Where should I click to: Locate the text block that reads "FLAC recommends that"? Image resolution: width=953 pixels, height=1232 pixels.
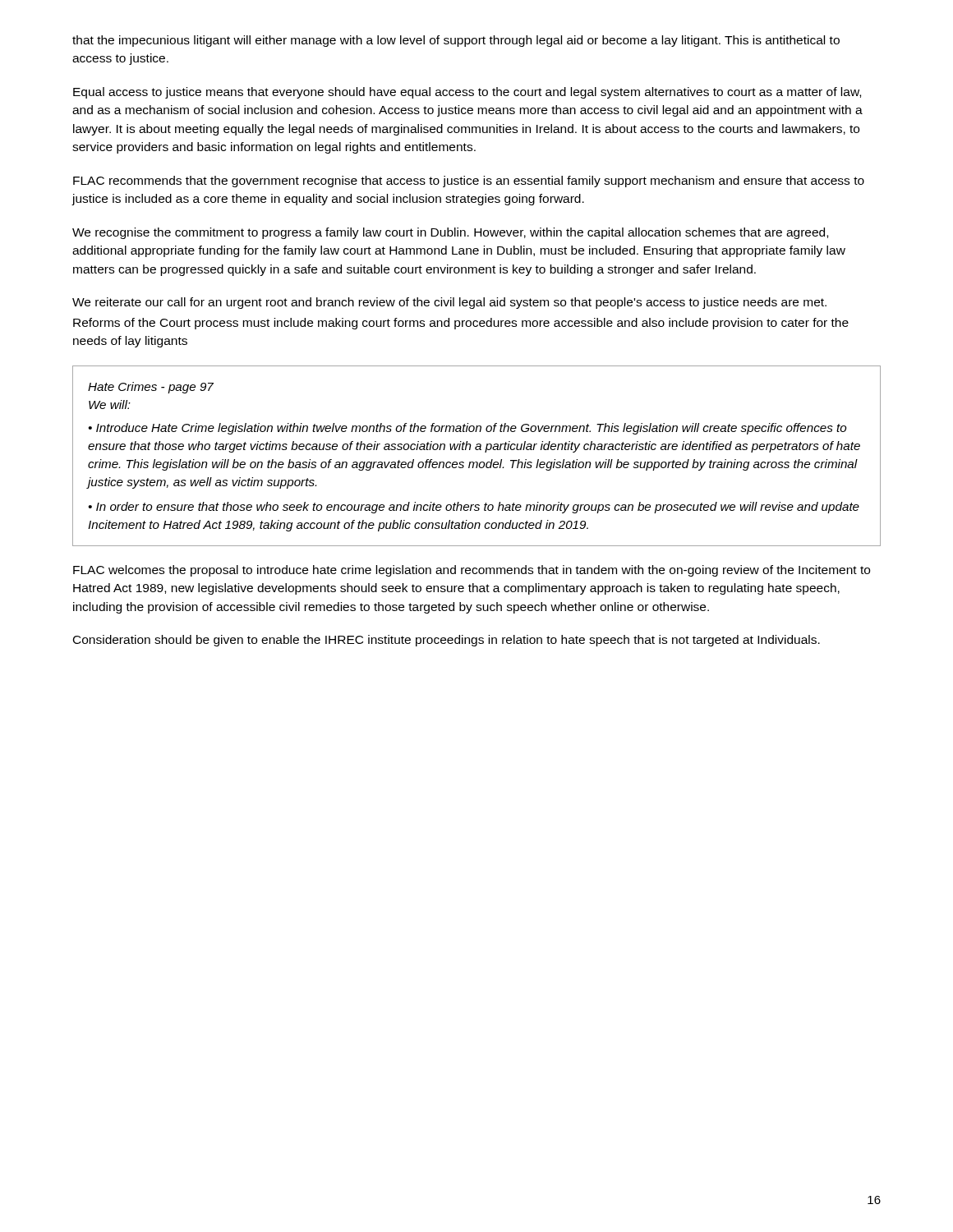tap(468, 189)
